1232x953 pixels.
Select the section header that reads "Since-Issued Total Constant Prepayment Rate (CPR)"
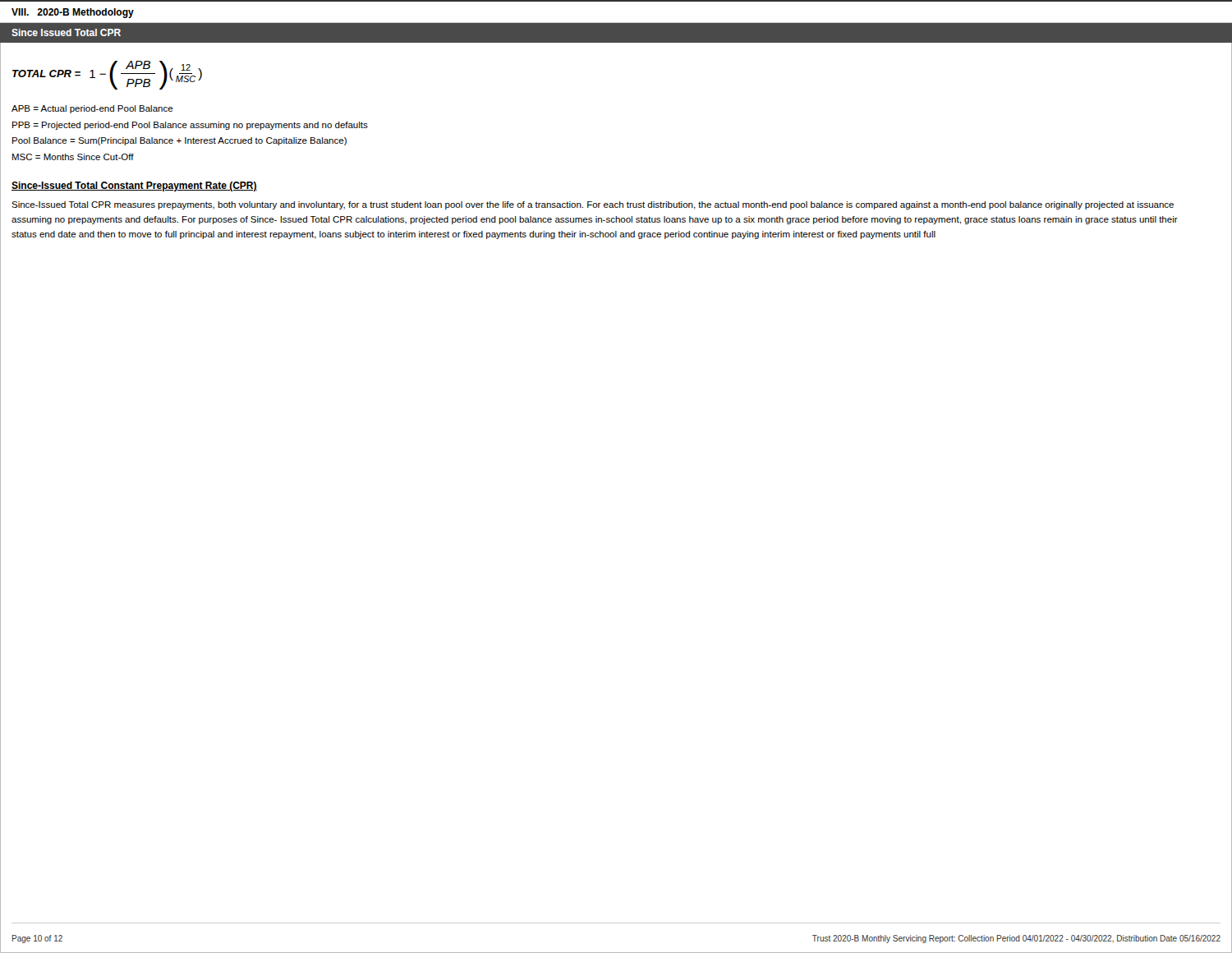point(134,186)
